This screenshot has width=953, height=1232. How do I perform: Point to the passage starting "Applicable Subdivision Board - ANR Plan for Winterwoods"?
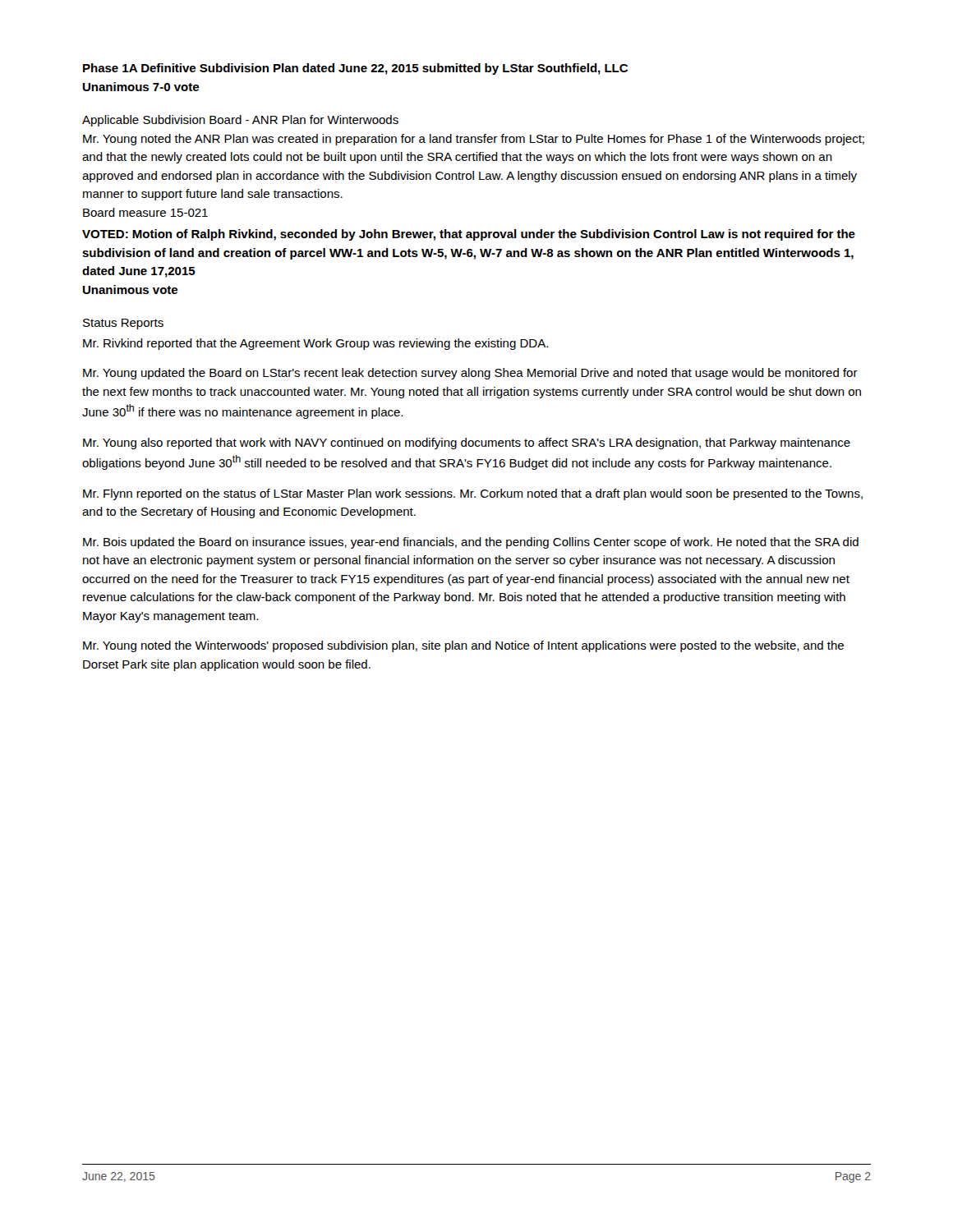pyautogui.click(x=476, y=166)
